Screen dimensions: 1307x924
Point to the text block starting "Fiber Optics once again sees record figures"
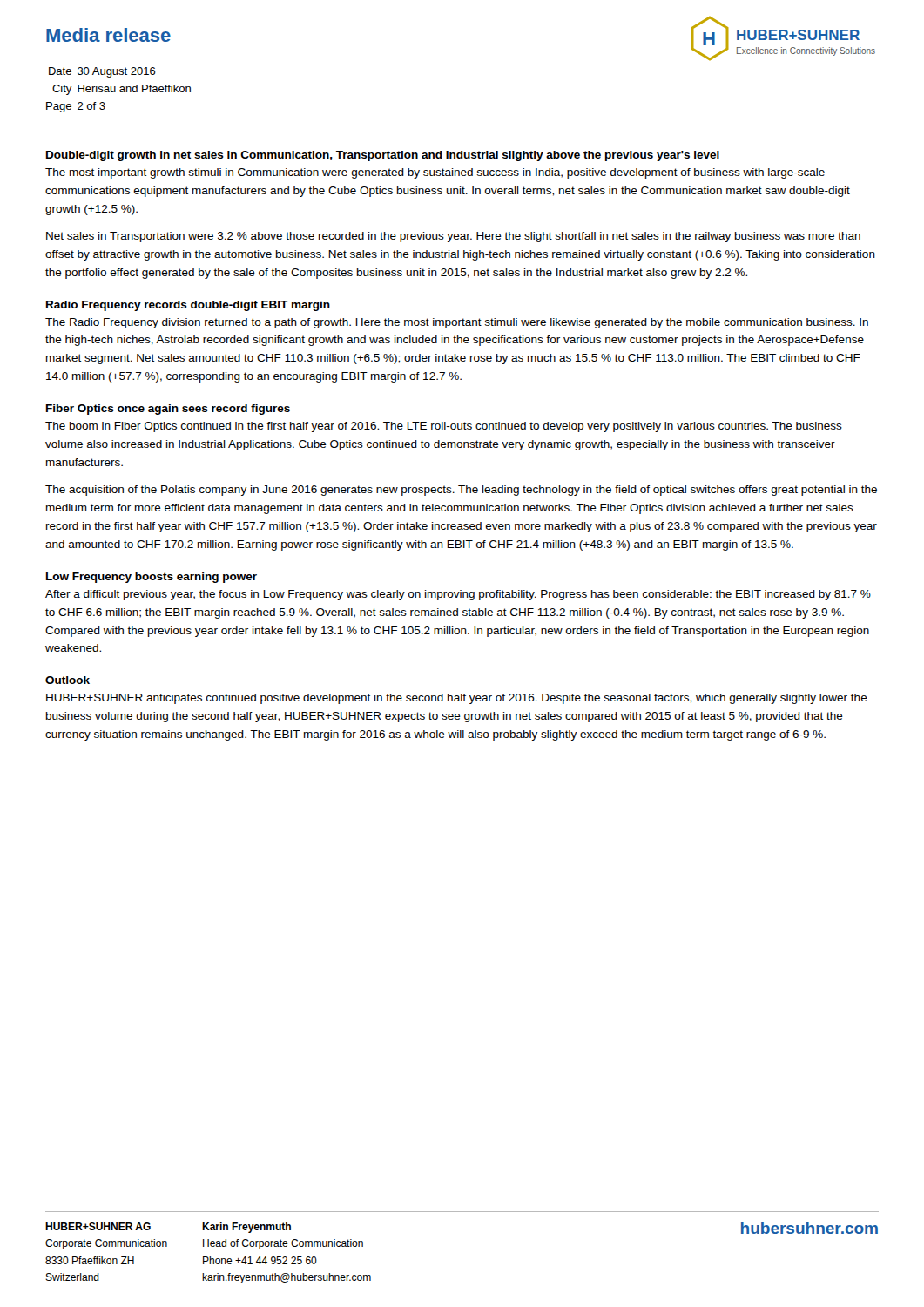click(x=168, y=408)
